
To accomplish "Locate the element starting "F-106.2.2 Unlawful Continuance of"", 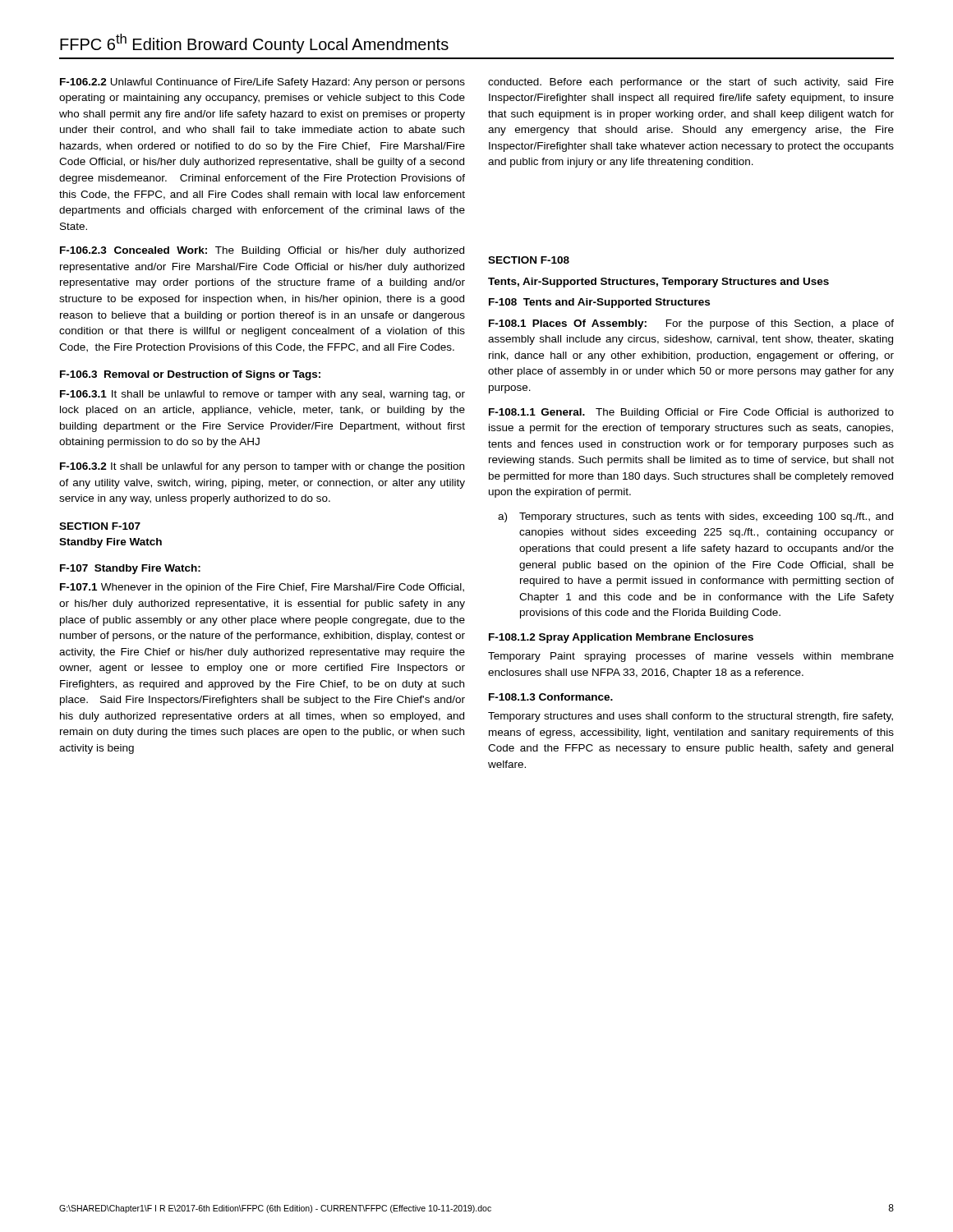I will (262, 154).
